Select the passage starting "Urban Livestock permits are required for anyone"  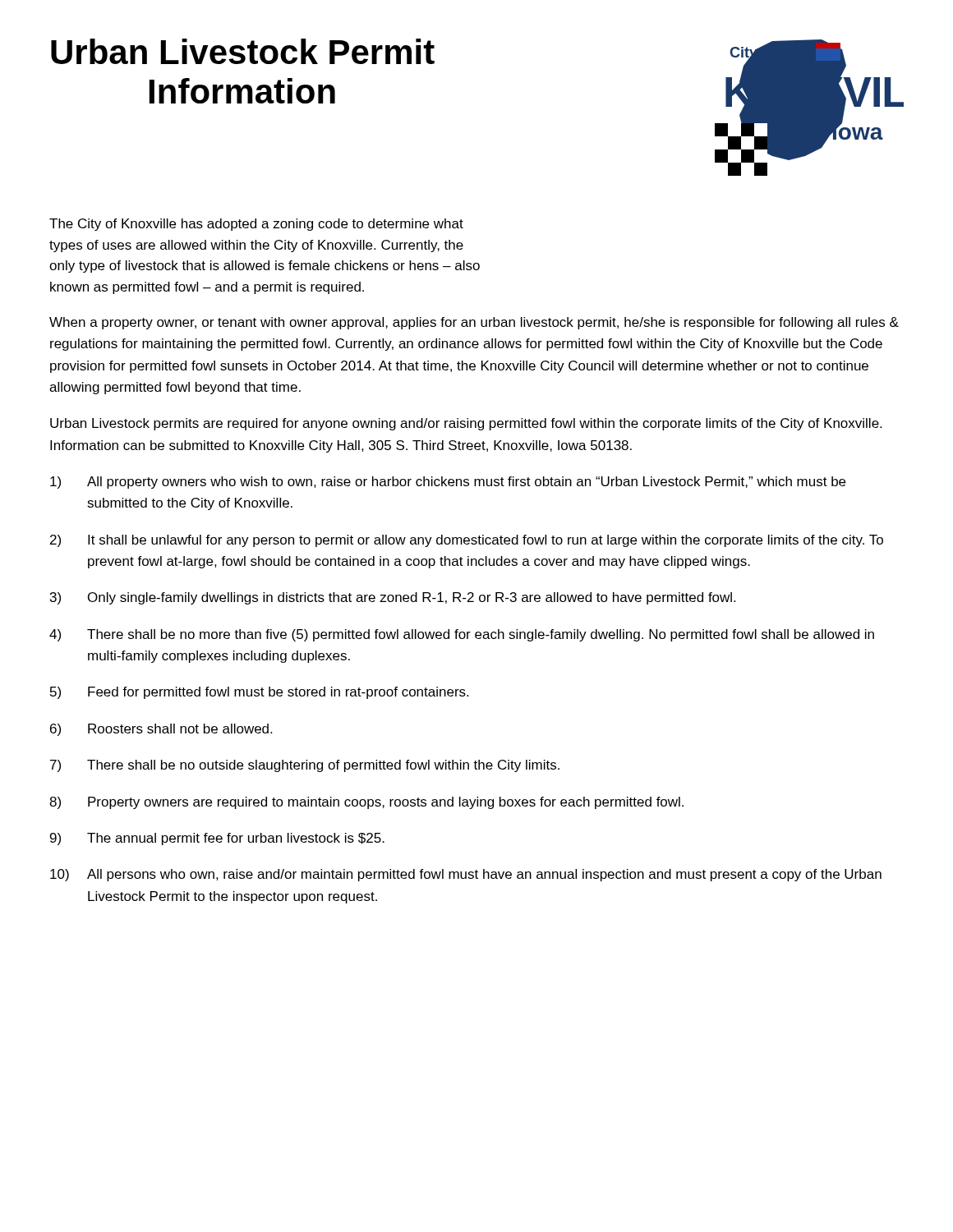pyautogui.click(x=466, y=435)
